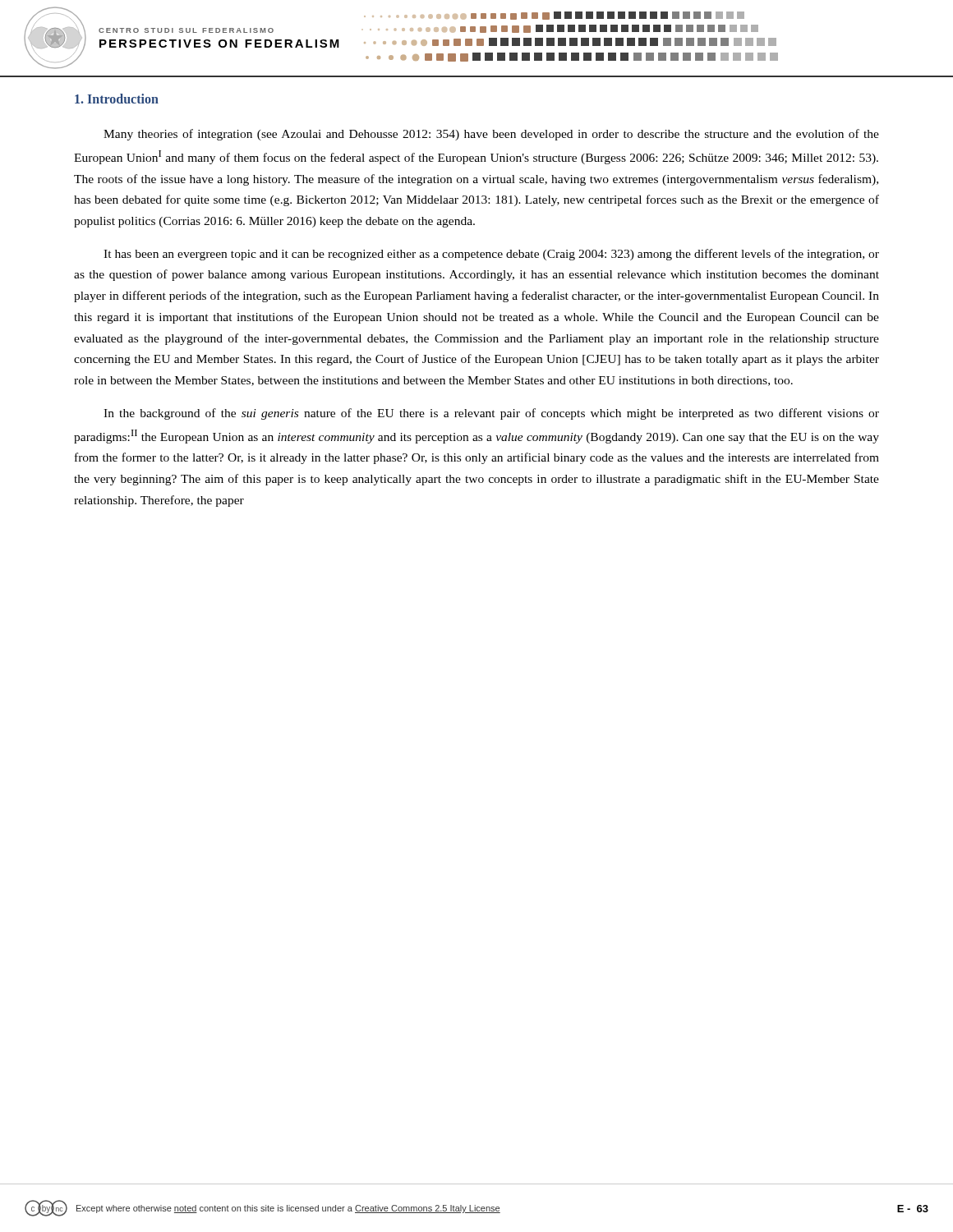Find the region starting "In the background of the sui generis nature"
Viewport: 953px width, 1232px height.
(476, 456)
